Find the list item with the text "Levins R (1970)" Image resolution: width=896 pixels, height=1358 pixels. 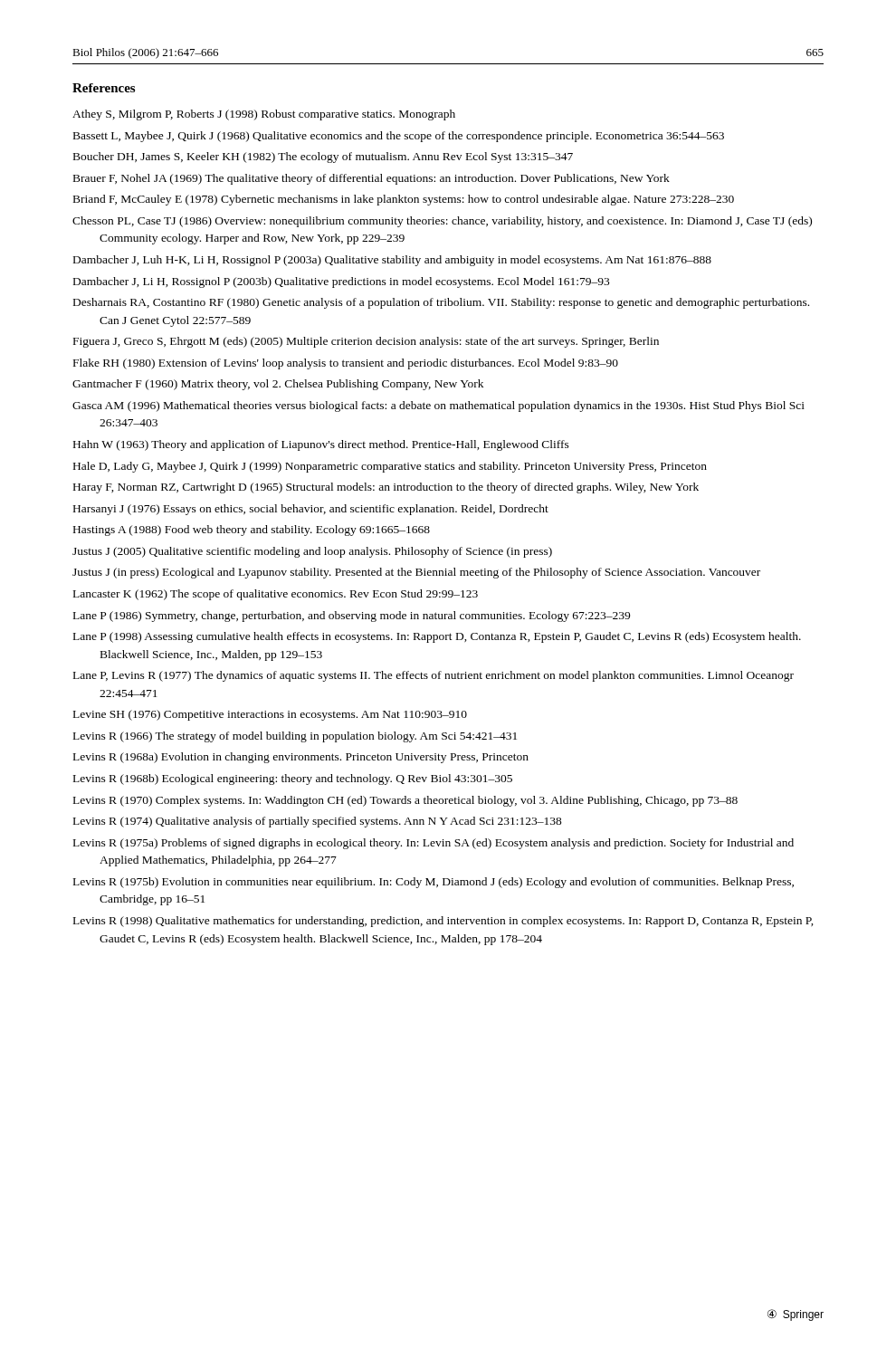point(405,799)
